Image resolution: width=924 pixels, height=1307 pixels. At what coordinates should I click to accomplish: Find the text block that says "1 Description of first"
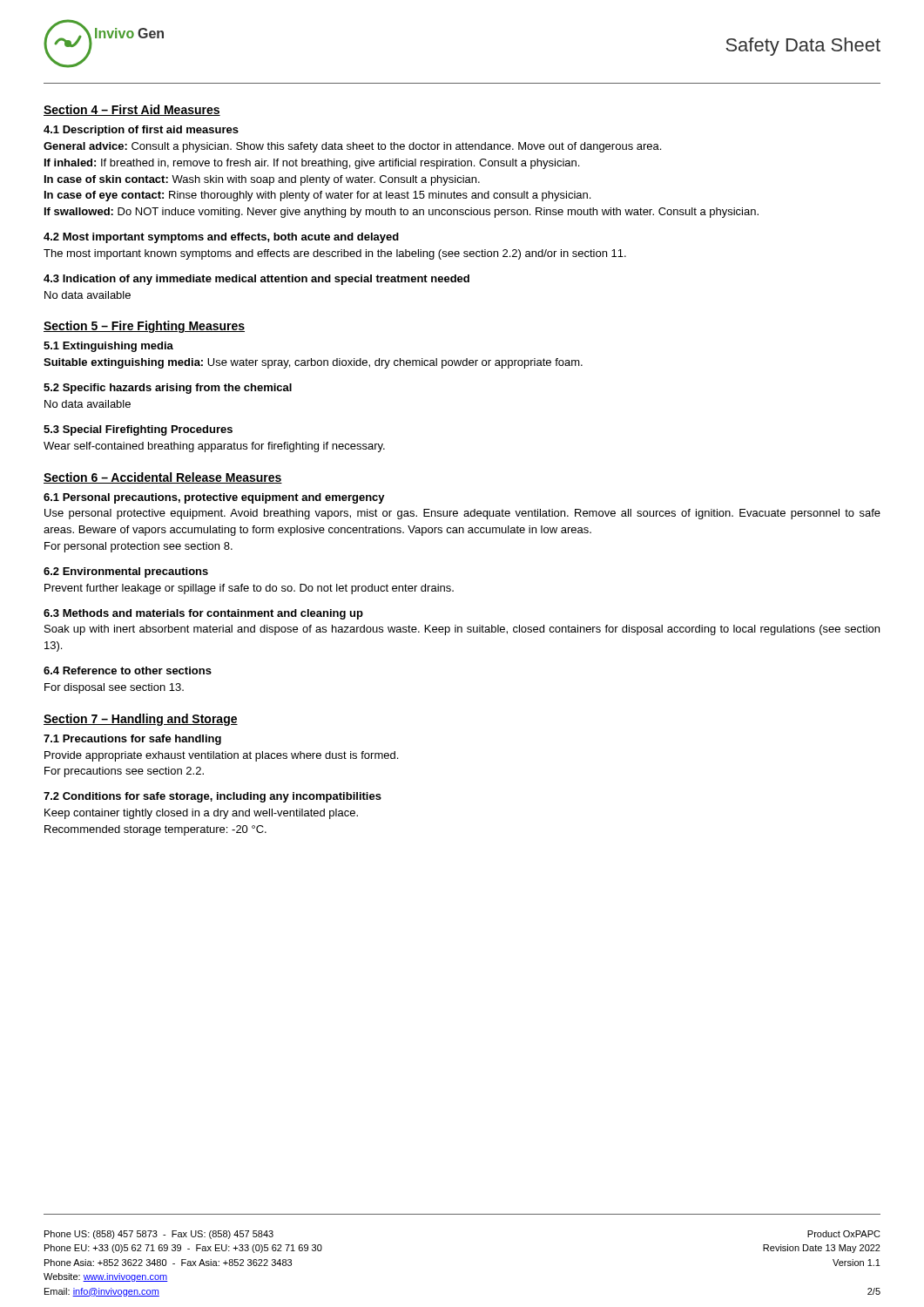[x=401, y=170]
